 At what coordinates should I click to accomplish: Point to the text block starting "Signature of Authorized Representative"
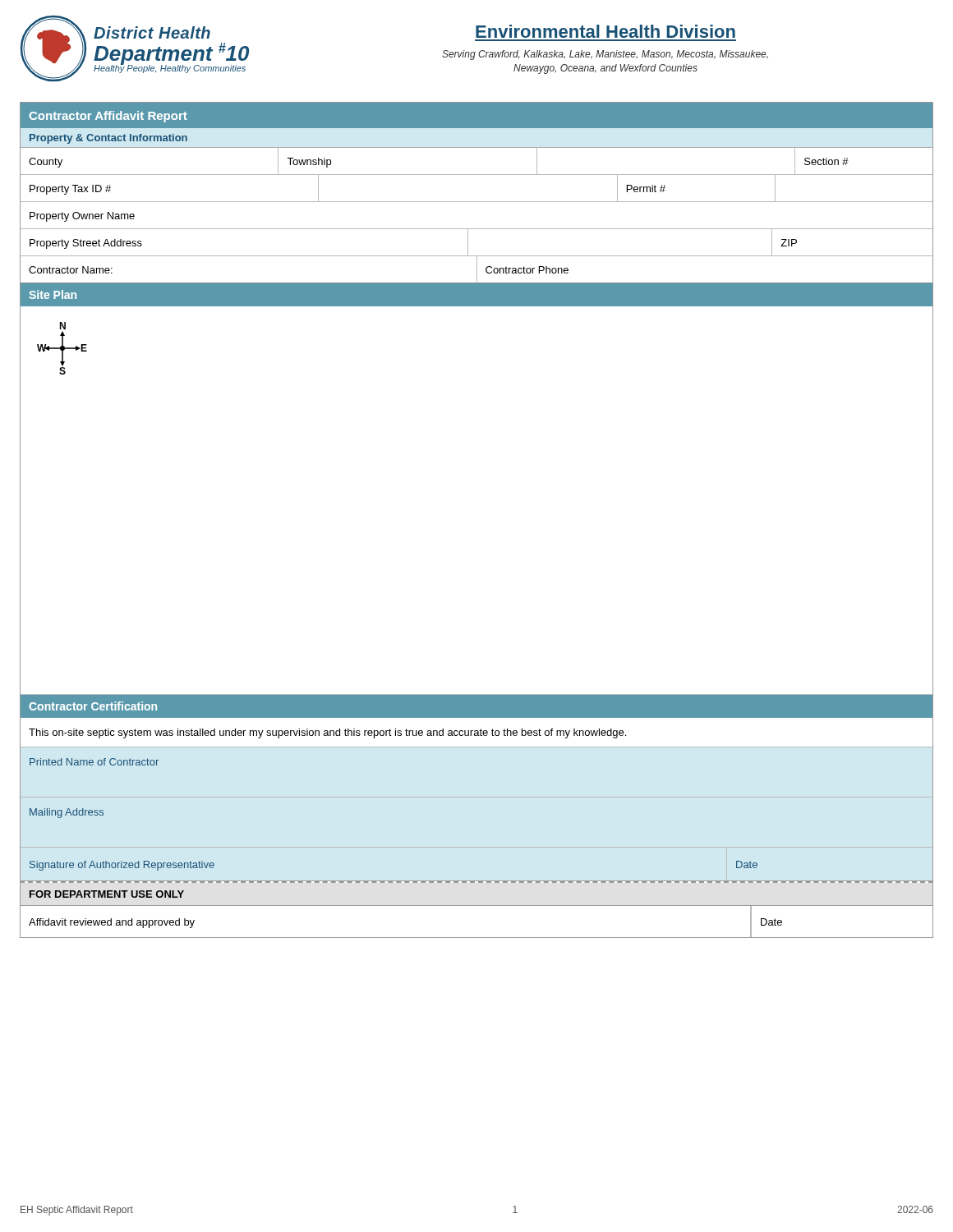coord(122,864)
